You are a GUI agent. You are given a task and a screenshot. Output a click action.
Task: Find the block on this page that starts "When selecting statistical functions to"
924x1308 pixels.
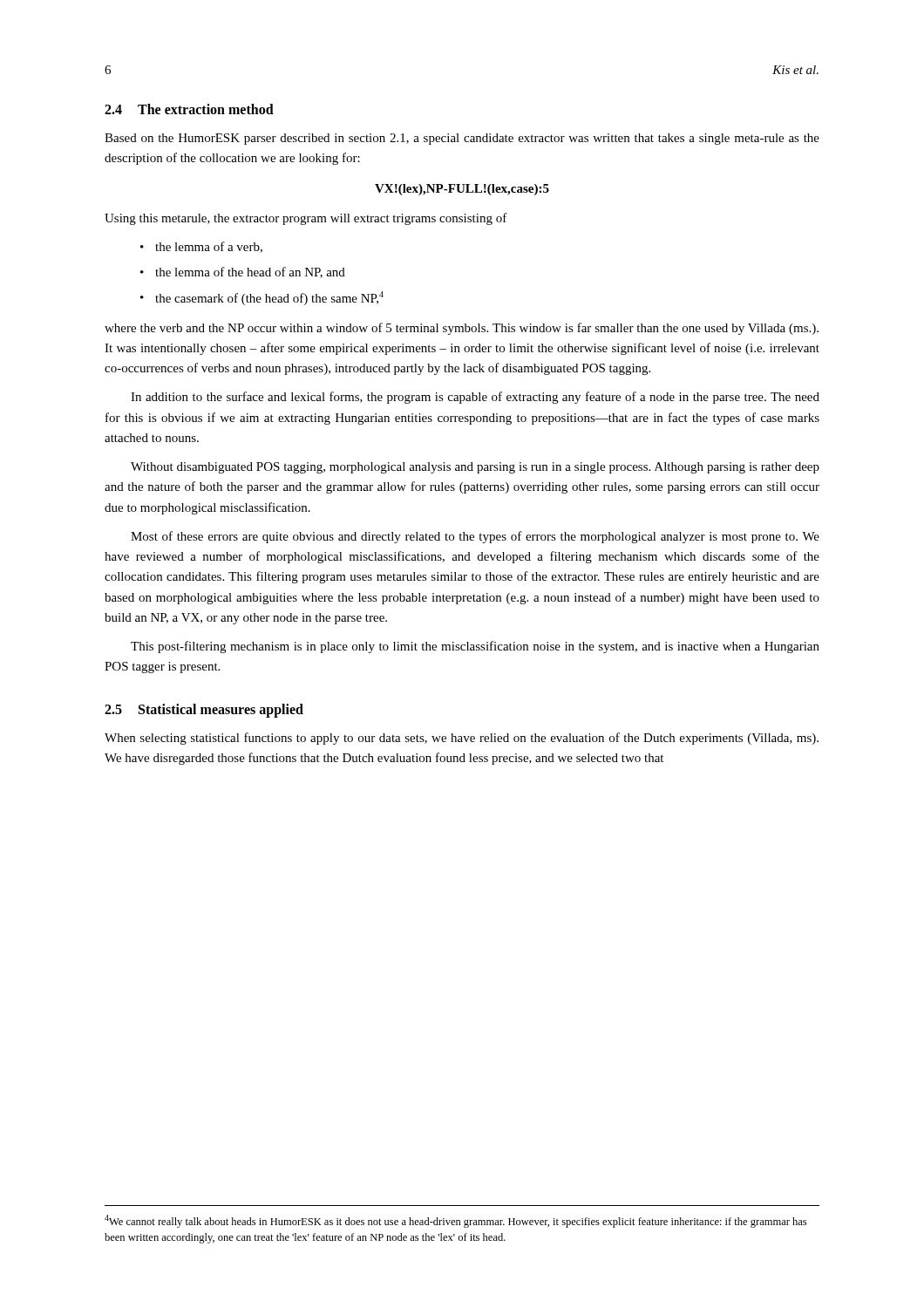point(462,748)
